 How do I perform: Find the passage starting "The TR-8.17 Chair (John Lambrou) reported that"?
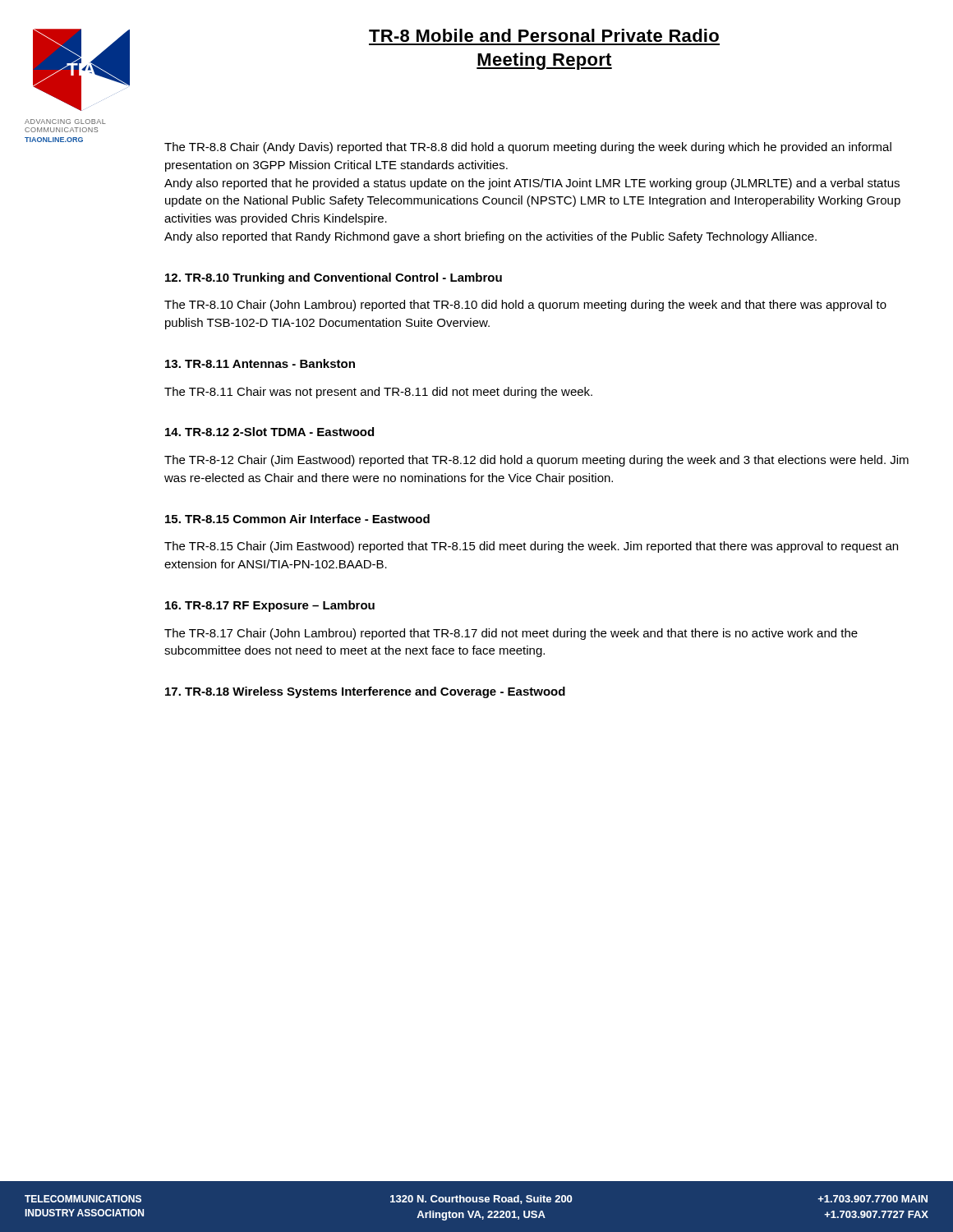point(538,642)
